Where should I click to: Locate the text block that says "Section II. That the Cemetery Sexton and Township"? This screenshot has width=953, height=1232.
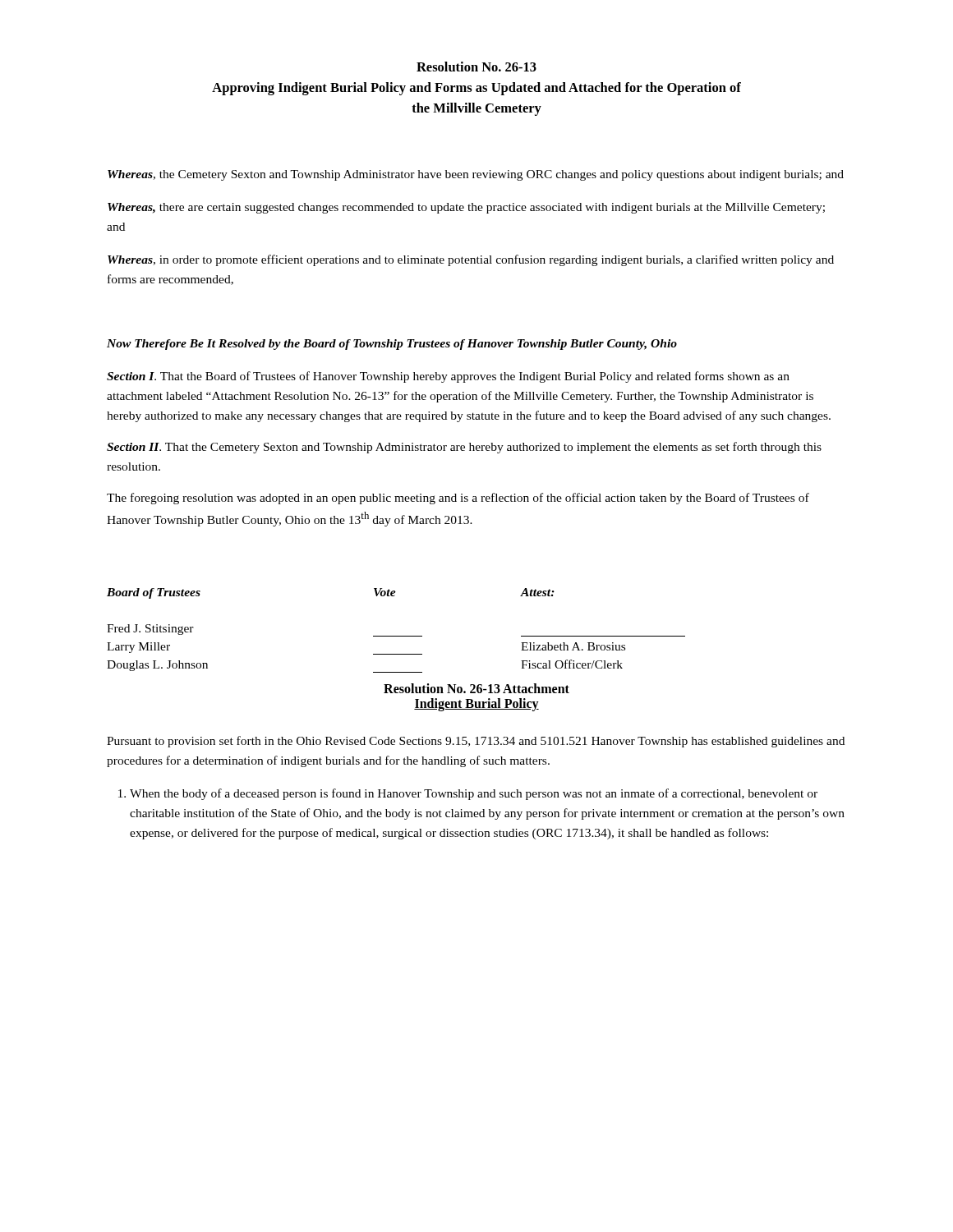464,457
